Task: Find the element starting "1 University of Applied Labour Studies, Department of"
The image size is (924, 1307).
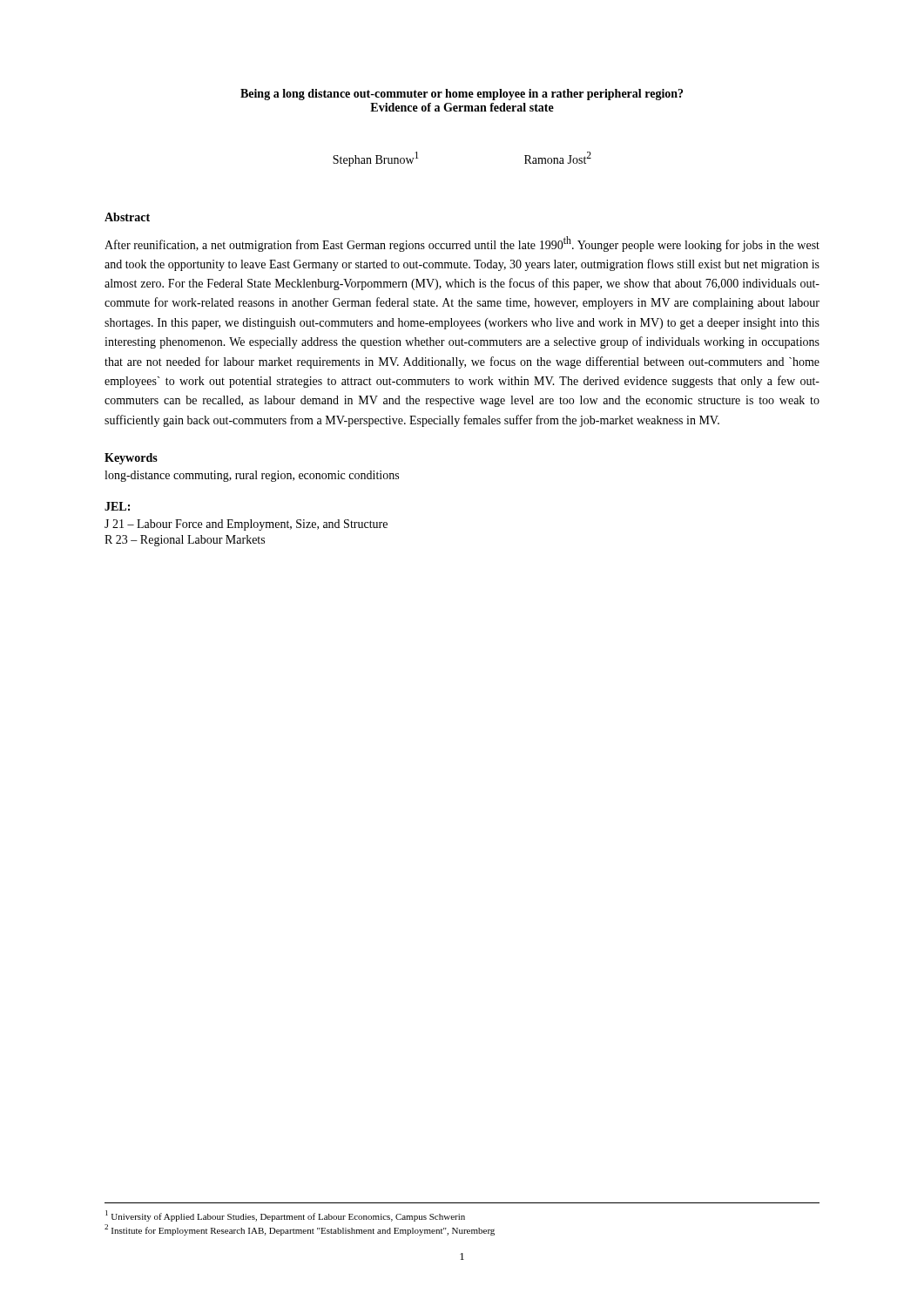Action: (285, 1215)
